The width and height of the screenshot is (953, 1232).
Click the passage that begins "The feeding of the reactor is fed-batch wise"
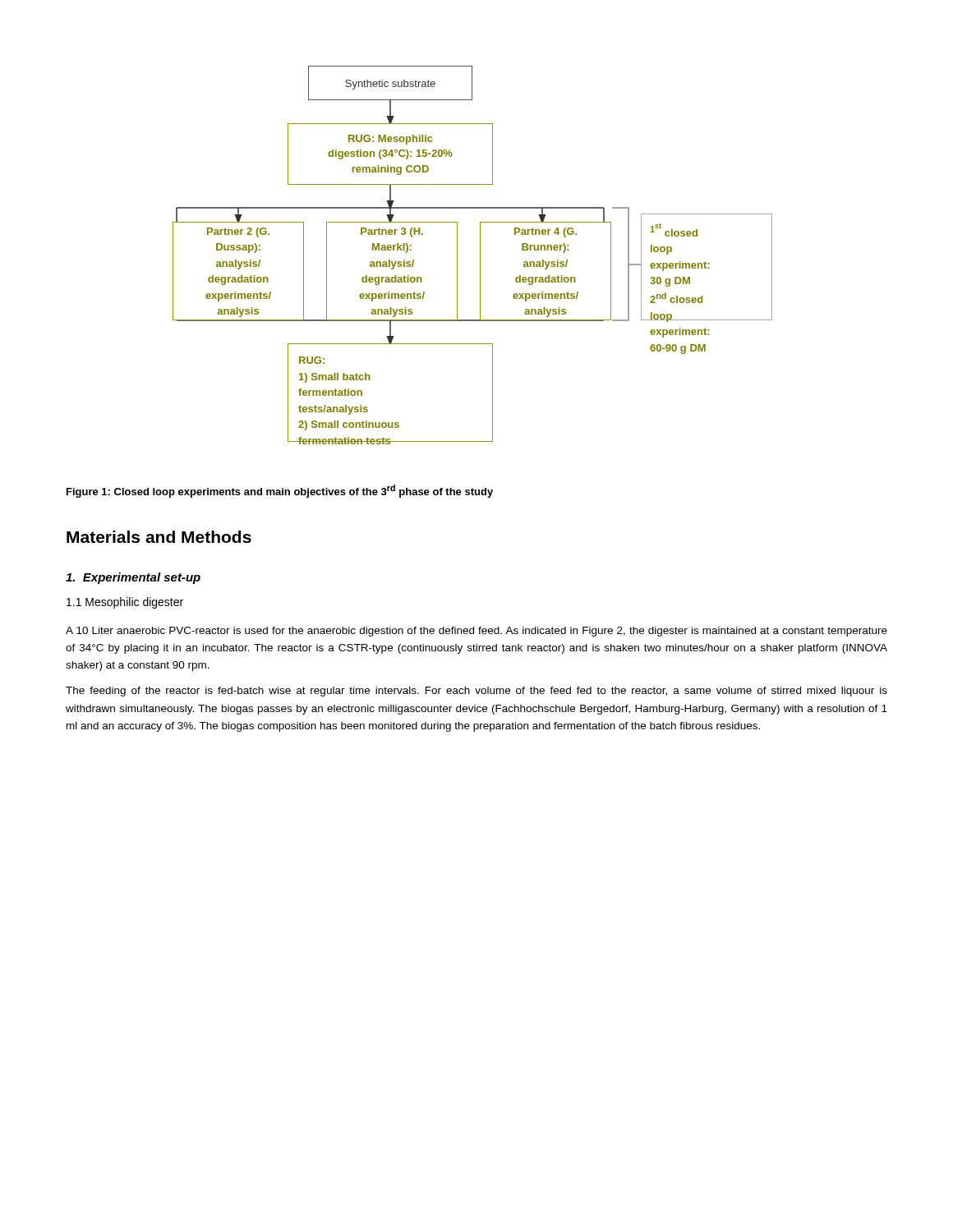coord(476,708)
